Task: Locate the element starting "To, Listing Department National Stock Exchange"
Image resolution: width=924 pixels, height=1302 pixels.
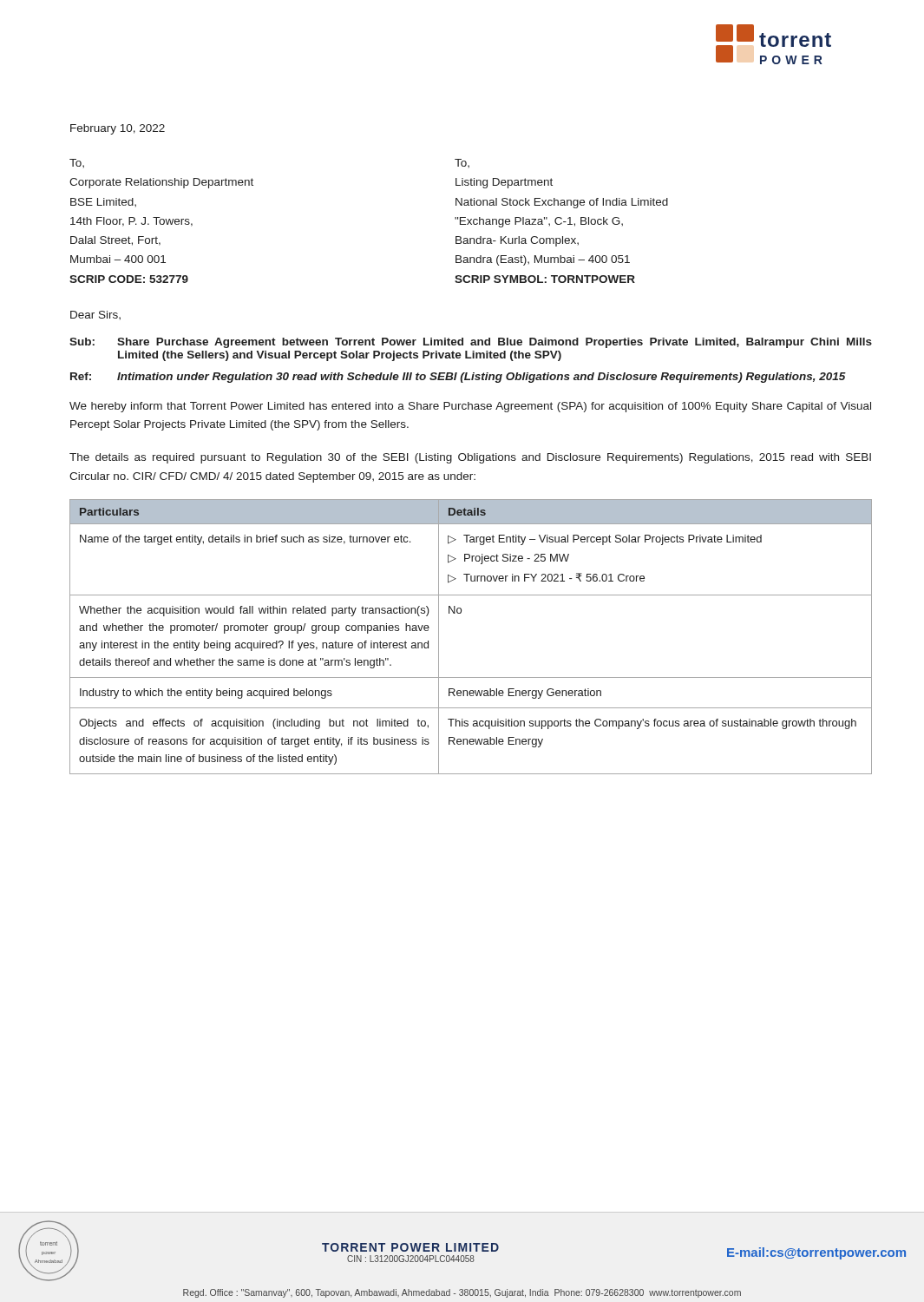Action: [x=561, y=221]
